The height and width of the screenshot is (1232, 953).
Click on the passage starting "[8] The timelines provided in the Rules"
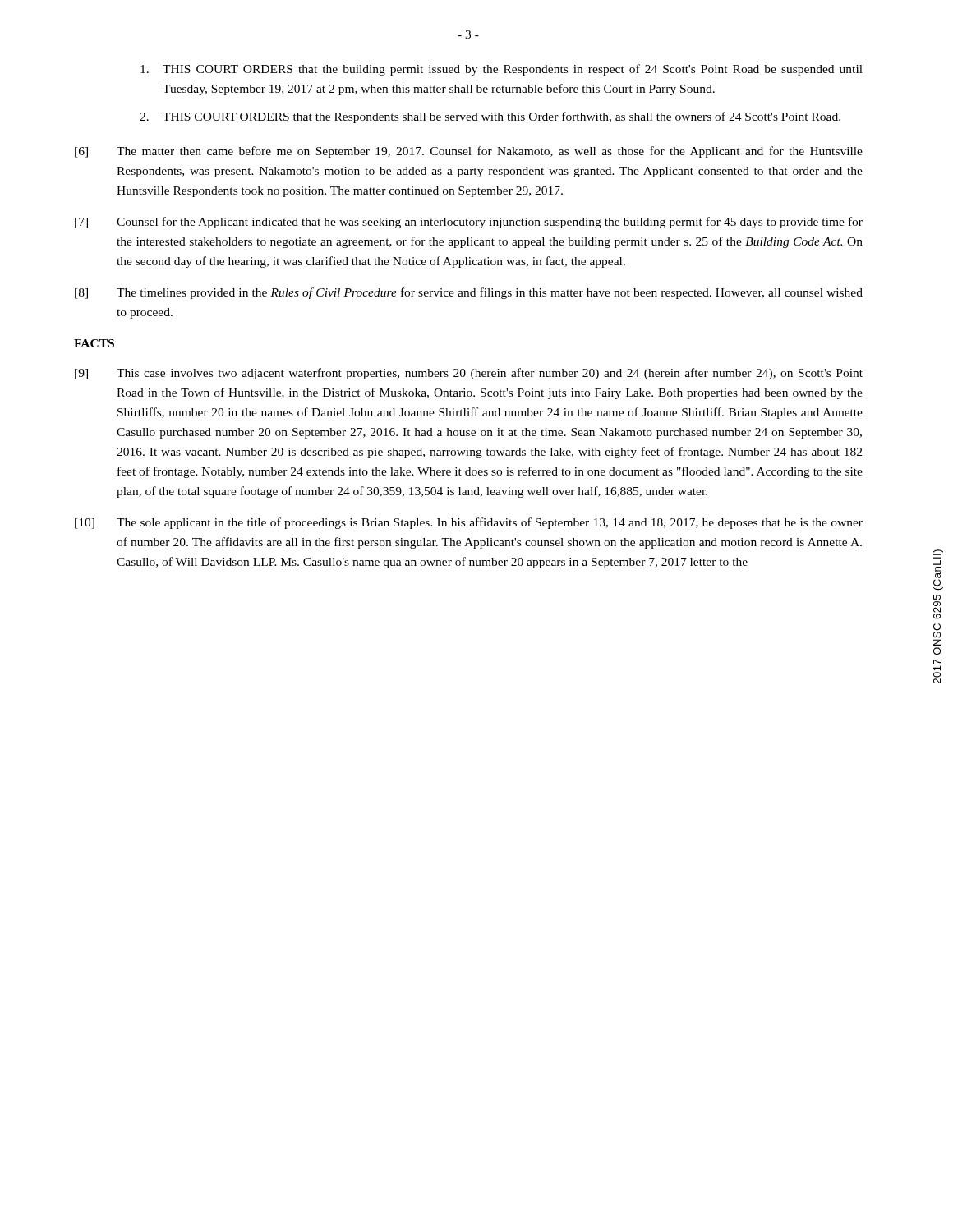(x=468, y=302)
